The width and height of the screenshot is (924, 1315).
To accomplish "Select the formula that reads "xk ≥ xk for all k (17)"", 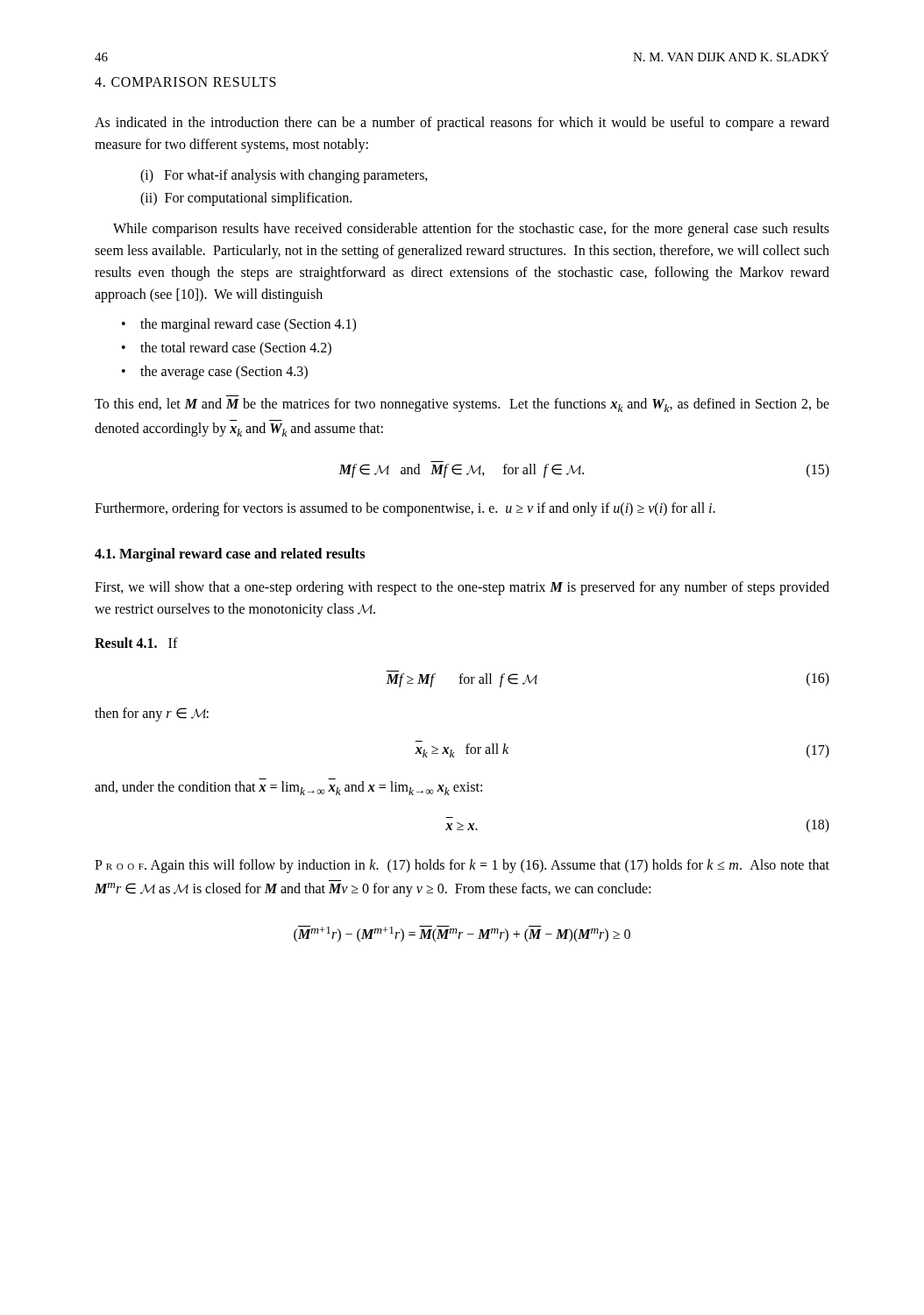I will pos(452,751).
